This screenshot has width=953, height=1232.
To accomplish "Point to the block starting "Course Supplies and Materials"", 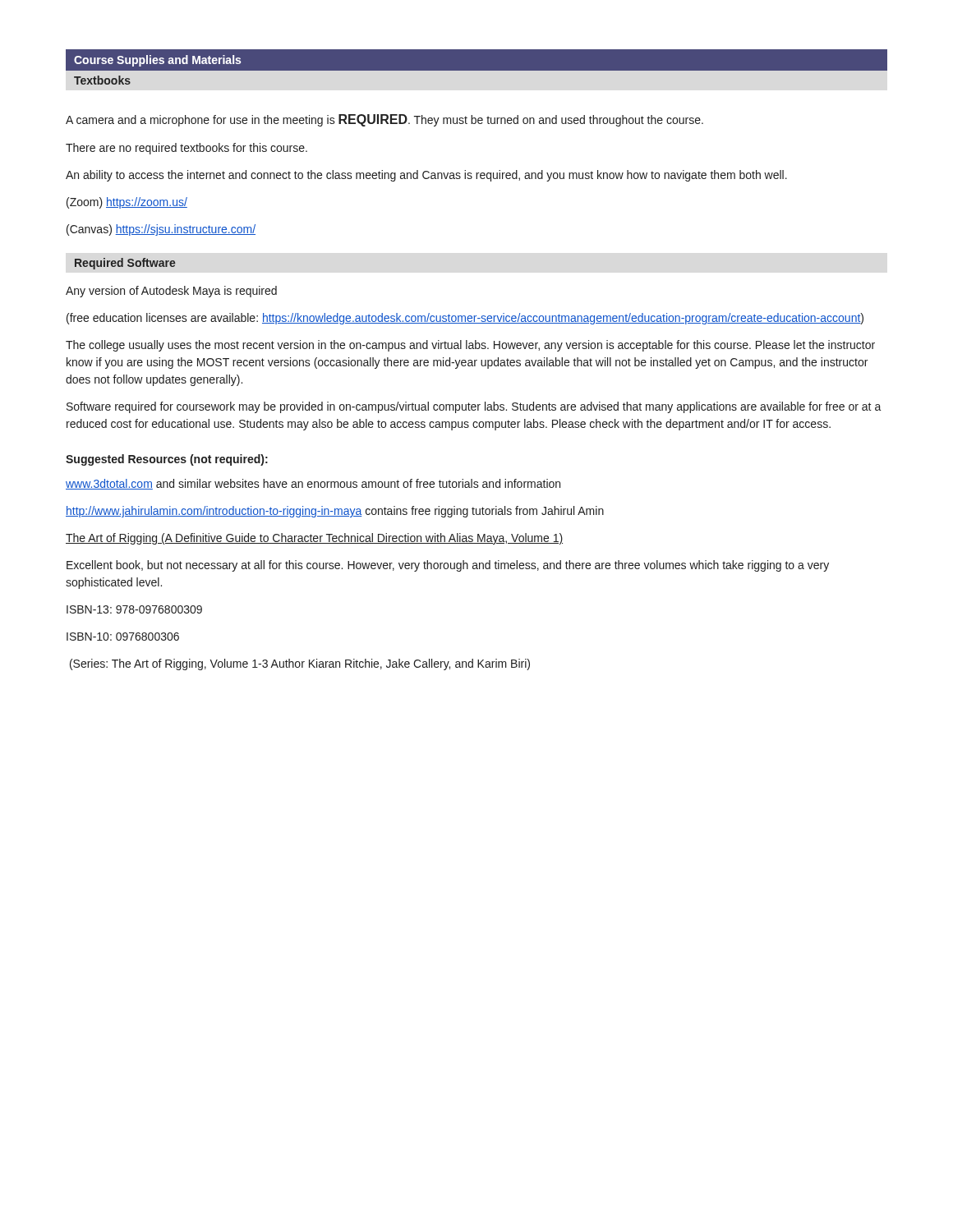I will (158, 60).
